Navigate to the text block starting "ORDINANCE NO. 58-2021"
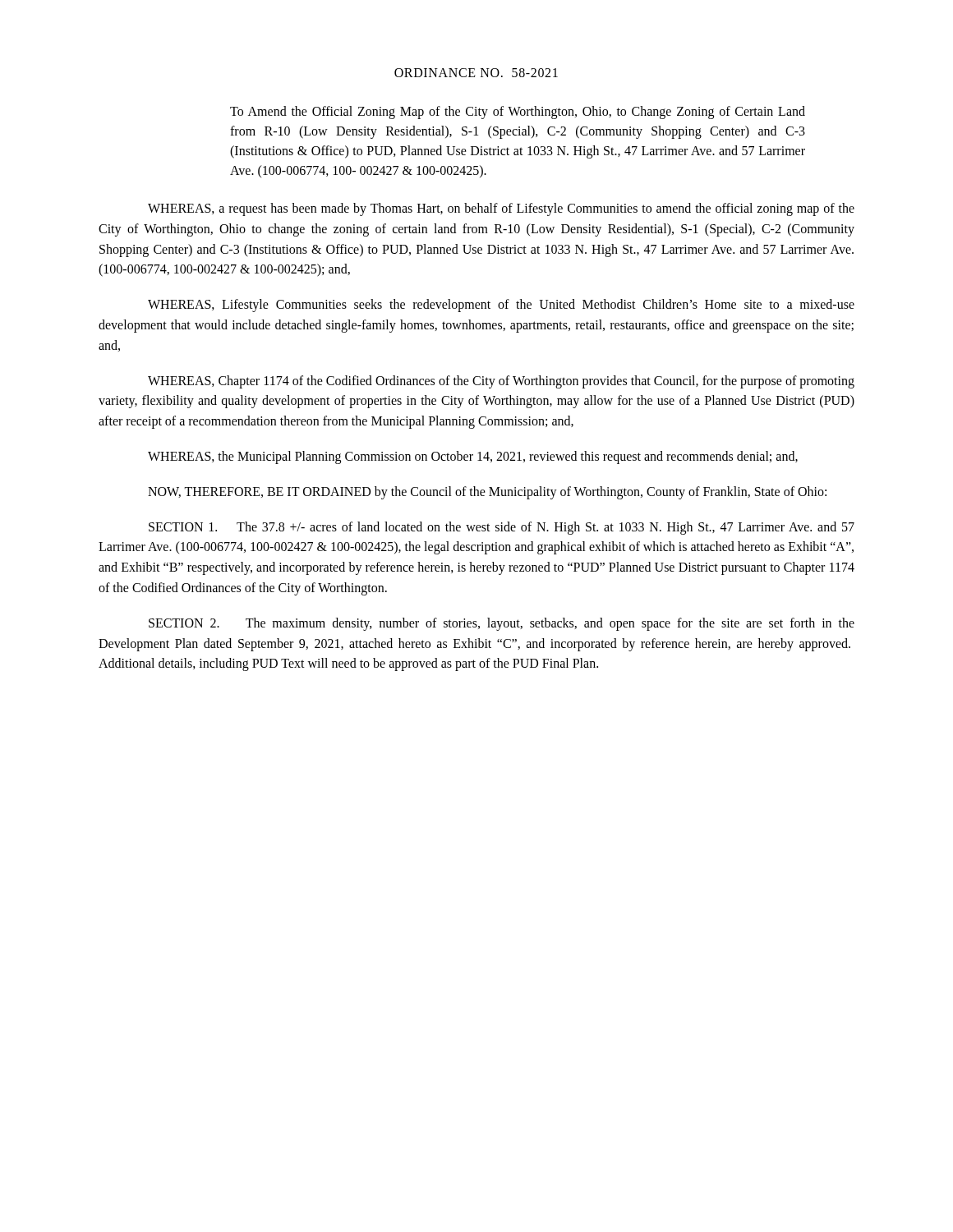Viewport: 953px width, 1232px height. [476, 73]
